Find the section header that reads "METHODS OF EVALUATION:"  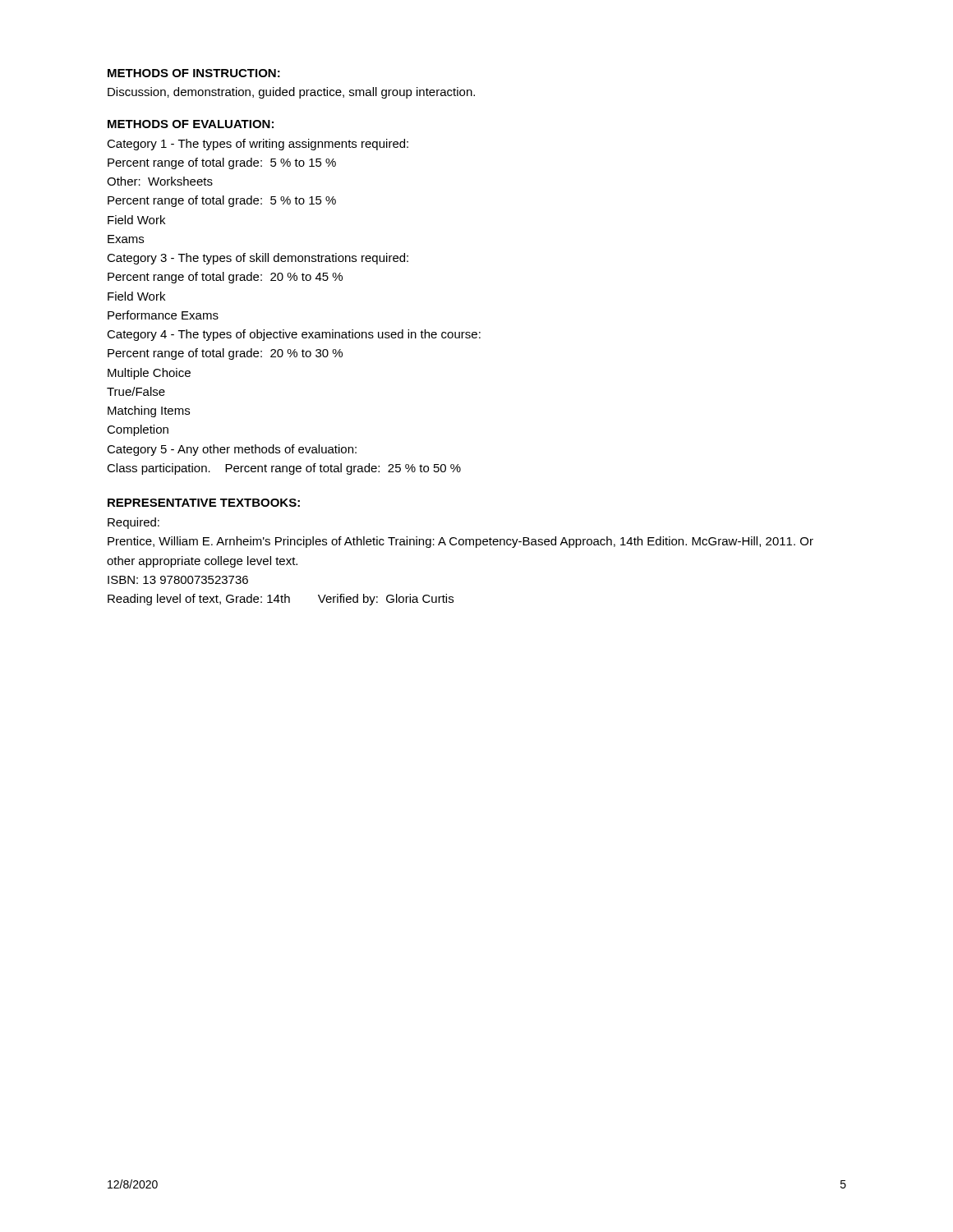click(191, 123)
